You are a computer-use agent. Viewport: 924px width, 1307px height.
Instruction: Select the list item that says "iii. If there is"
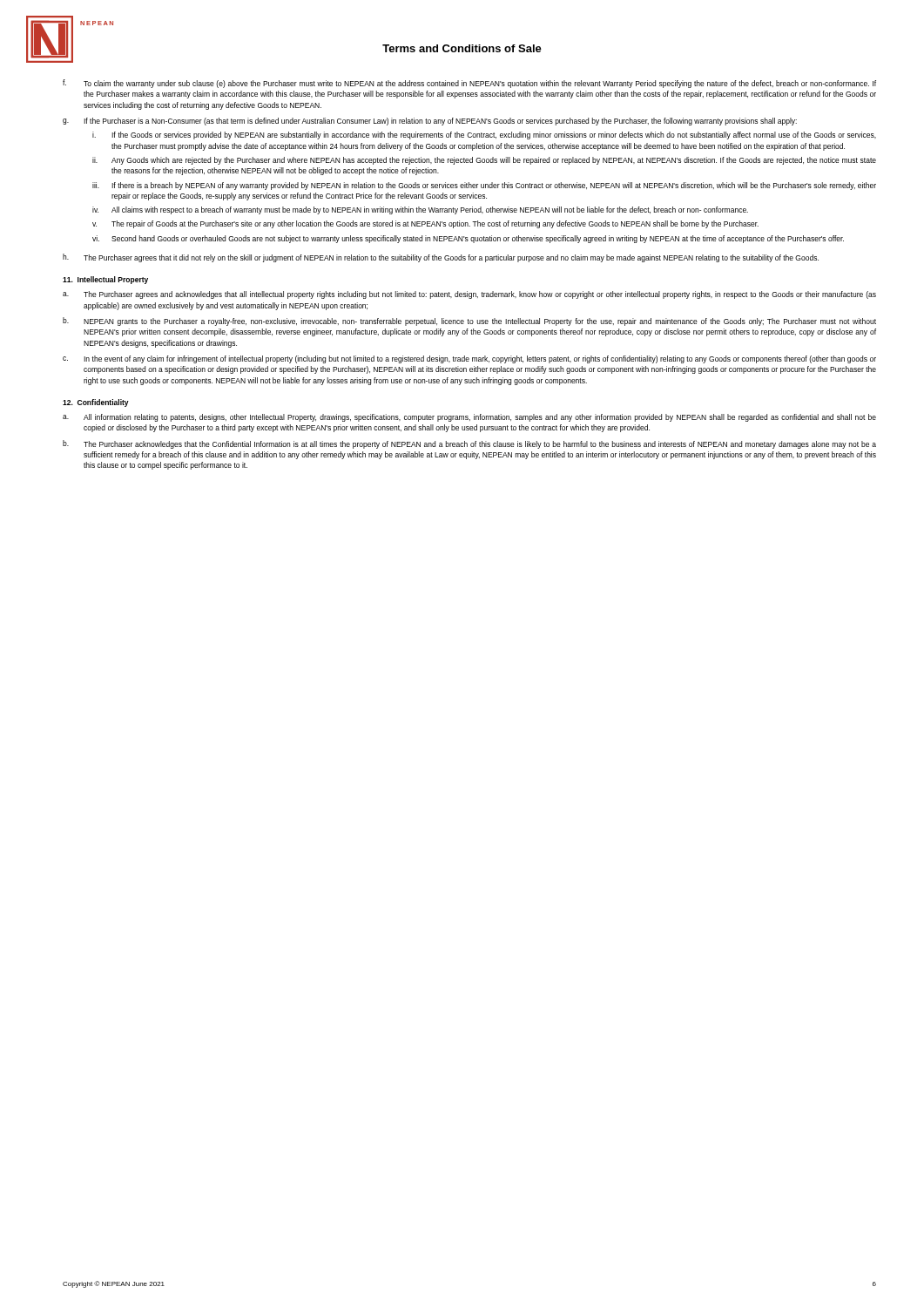[484, 191]
